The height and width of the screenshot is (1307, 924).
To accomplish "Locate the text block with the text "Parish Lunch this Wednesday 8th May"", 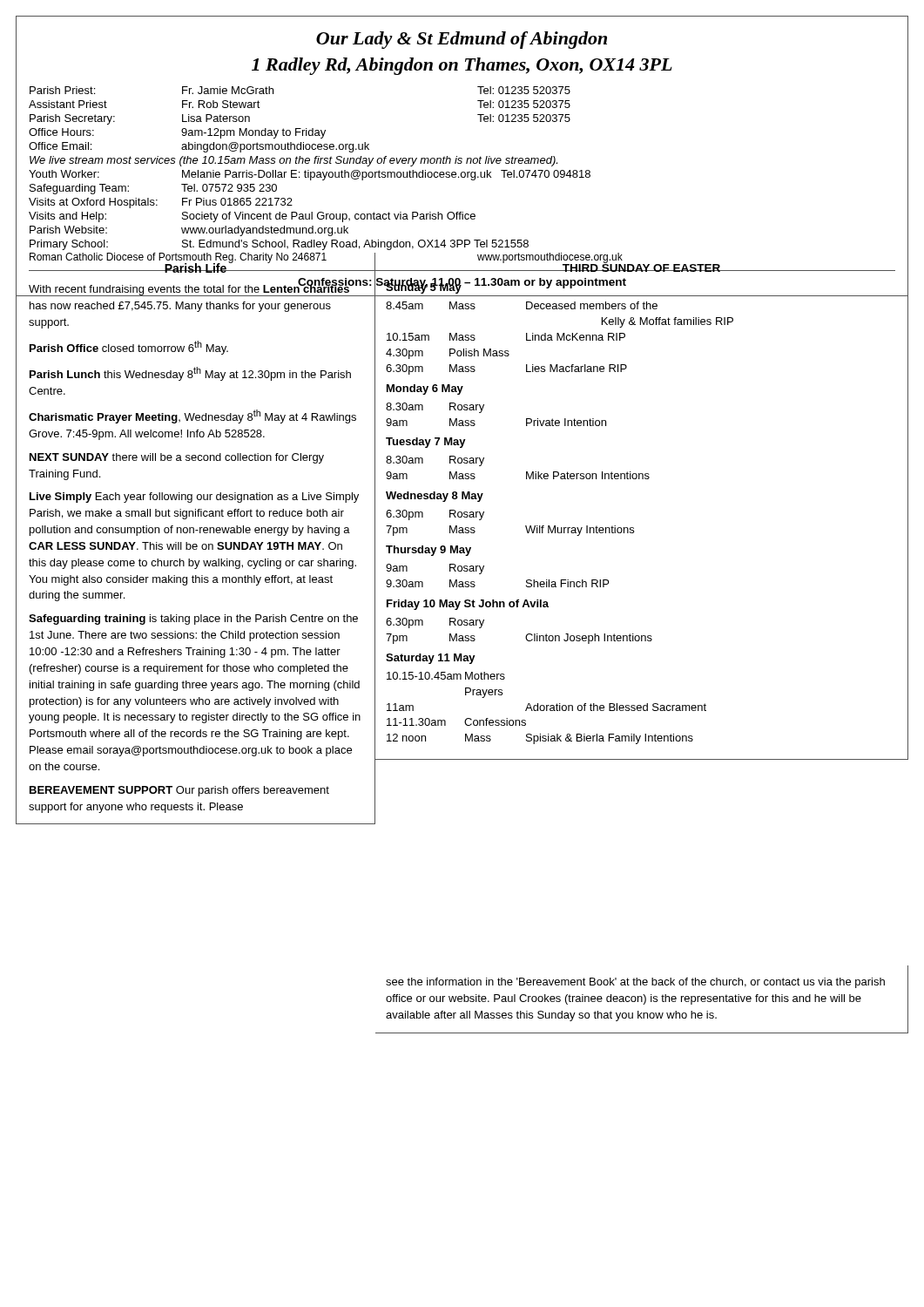I will tap(190, 381).
